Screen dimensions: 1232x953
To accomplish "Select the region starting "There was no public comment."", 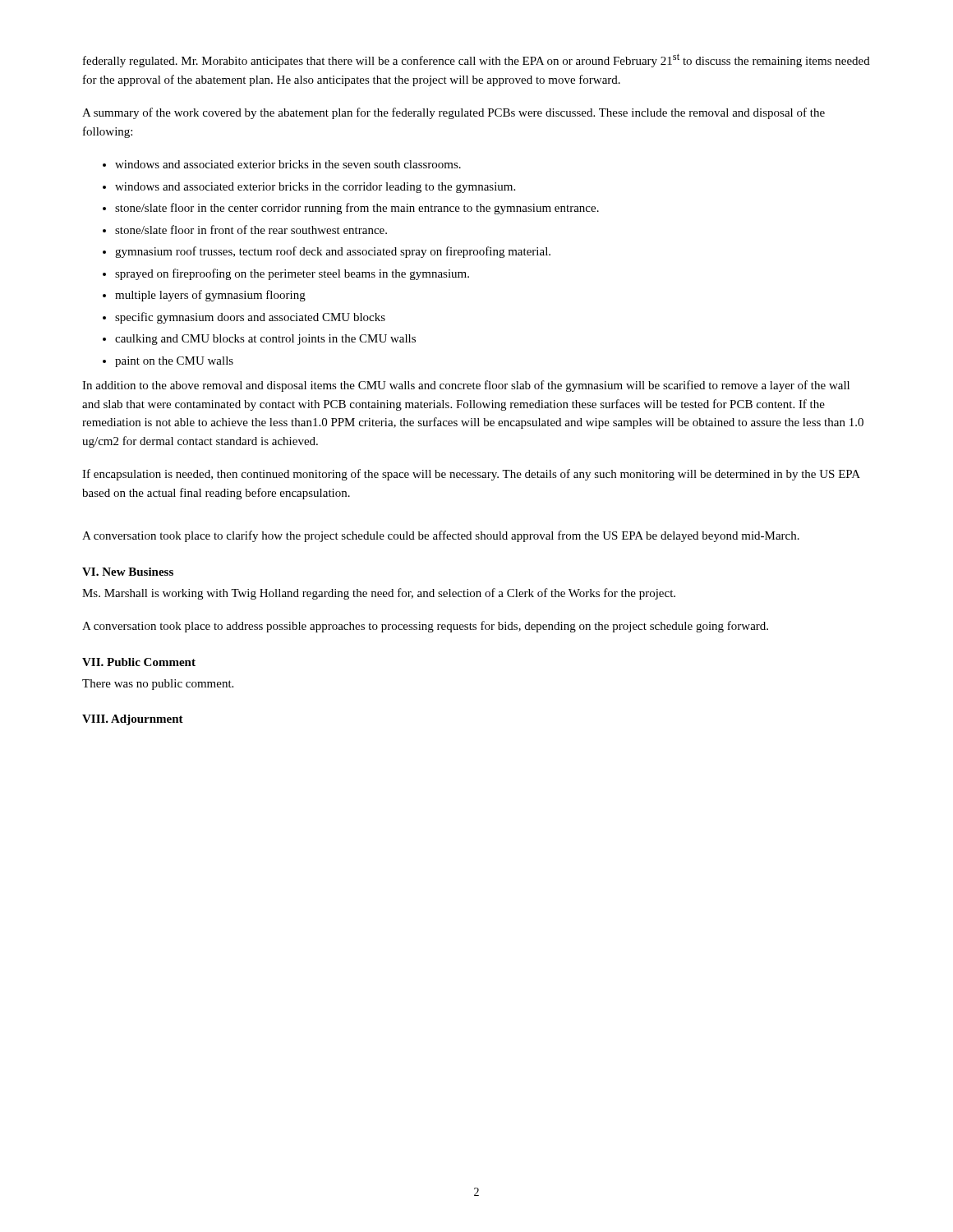I will 158,683.
